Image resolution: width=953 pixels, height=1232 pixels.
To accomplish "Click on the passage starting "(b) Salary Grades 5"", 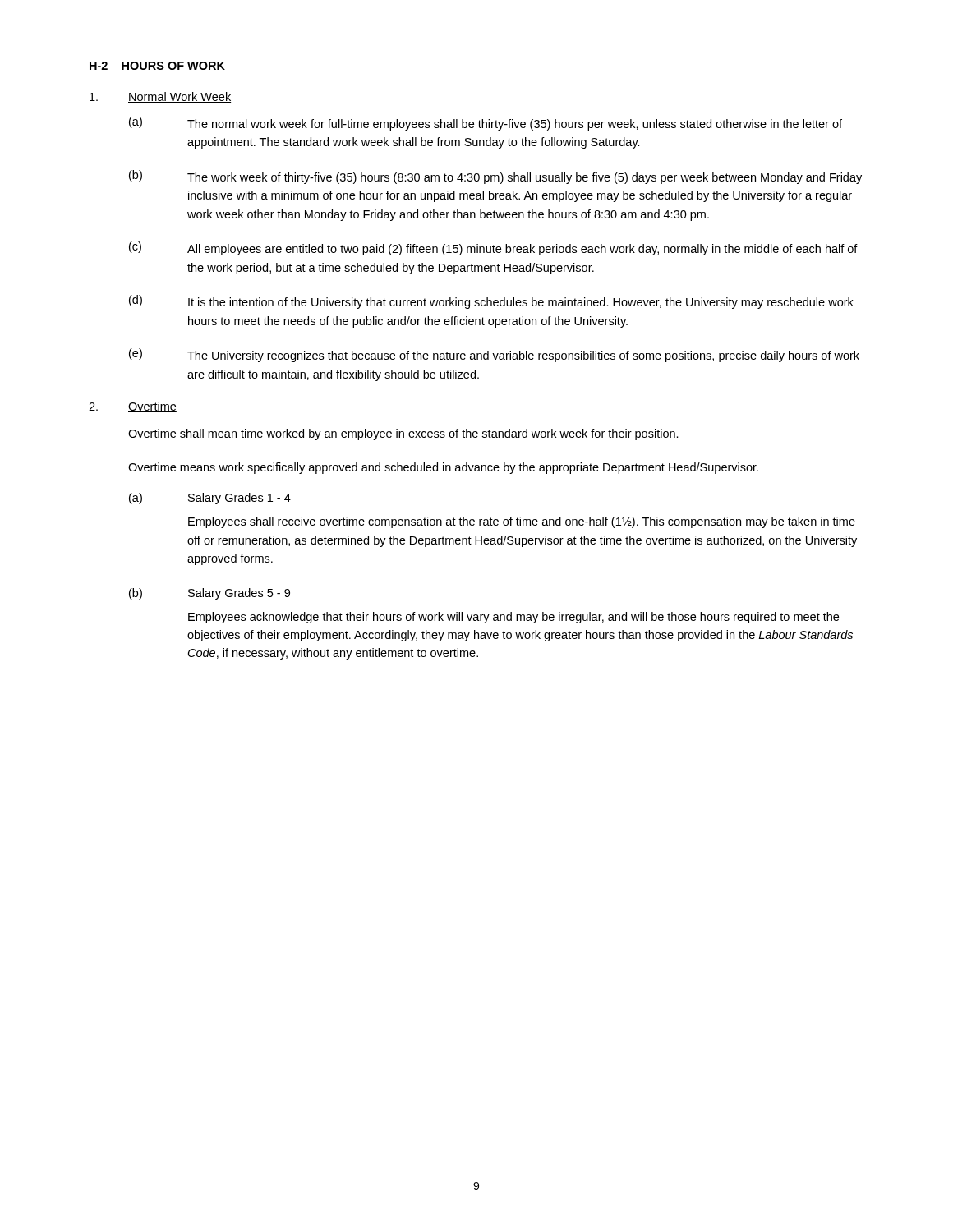I will [x=209, y=594].
